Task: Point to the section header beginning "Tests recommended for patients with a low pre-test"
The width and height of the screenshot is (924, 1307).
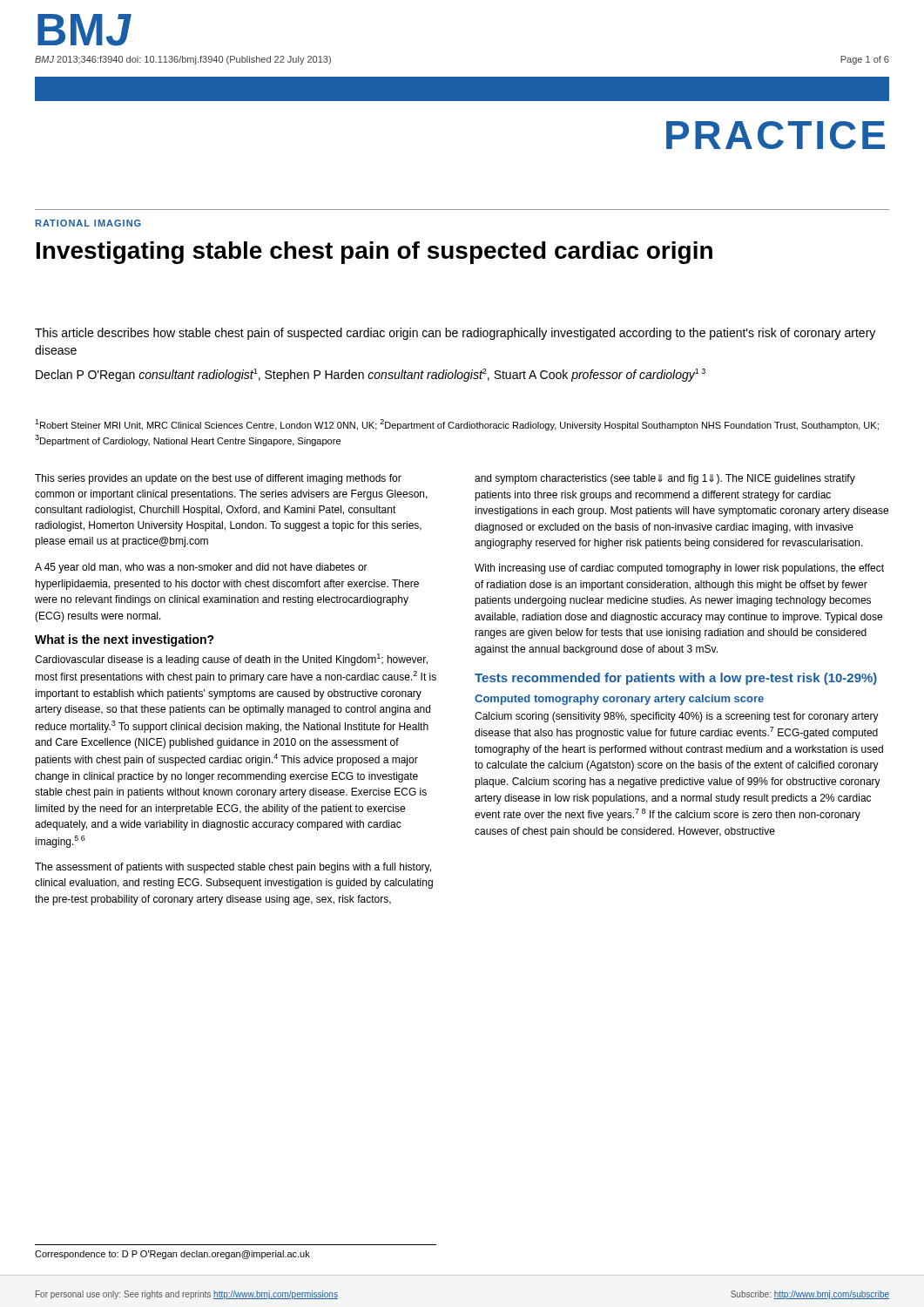Action: coord(676,677)
